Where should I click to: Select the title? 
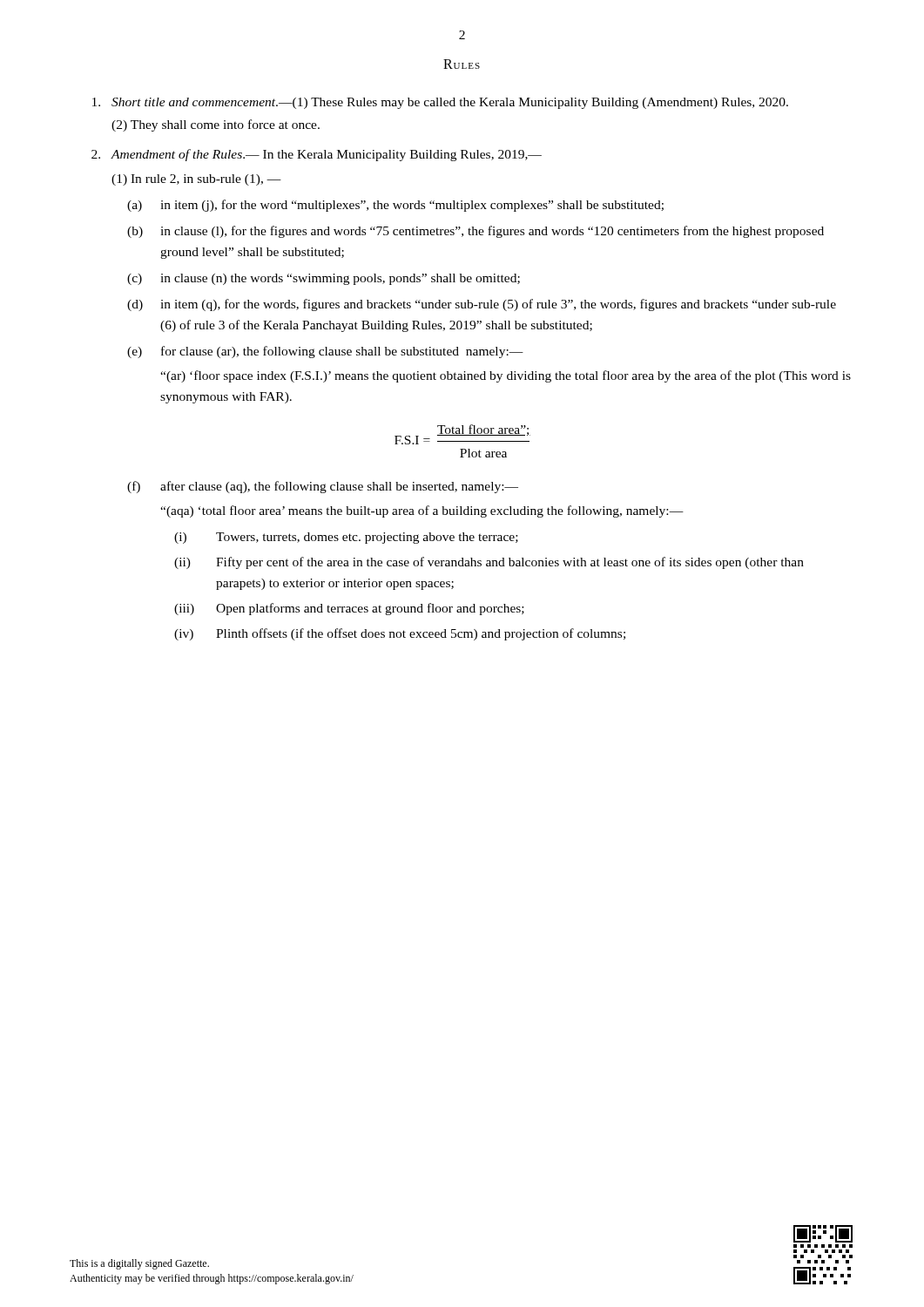[x=462, y=64]
